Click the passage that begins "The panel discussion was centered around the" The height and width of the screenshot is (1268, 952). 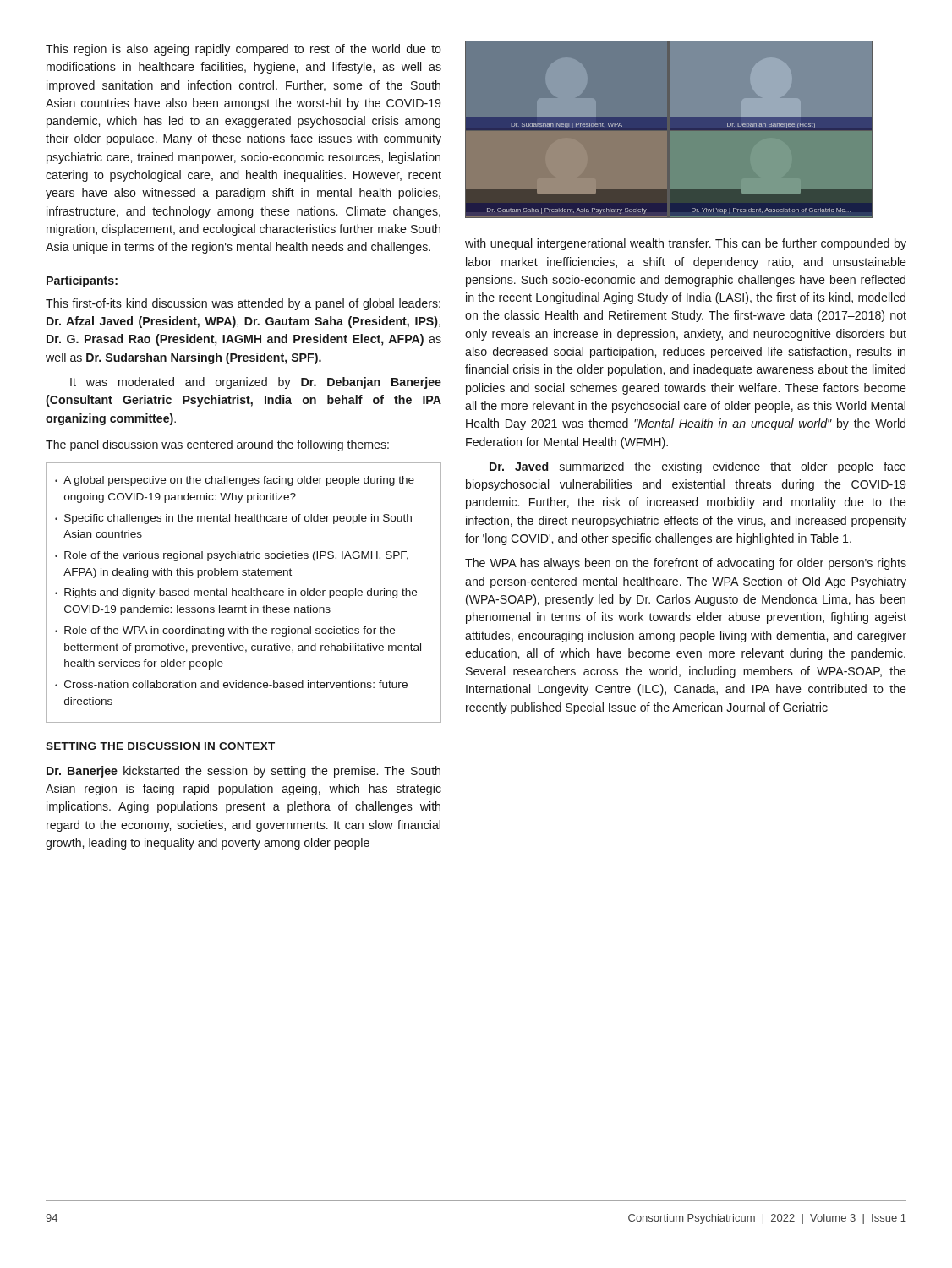[244, 445]
